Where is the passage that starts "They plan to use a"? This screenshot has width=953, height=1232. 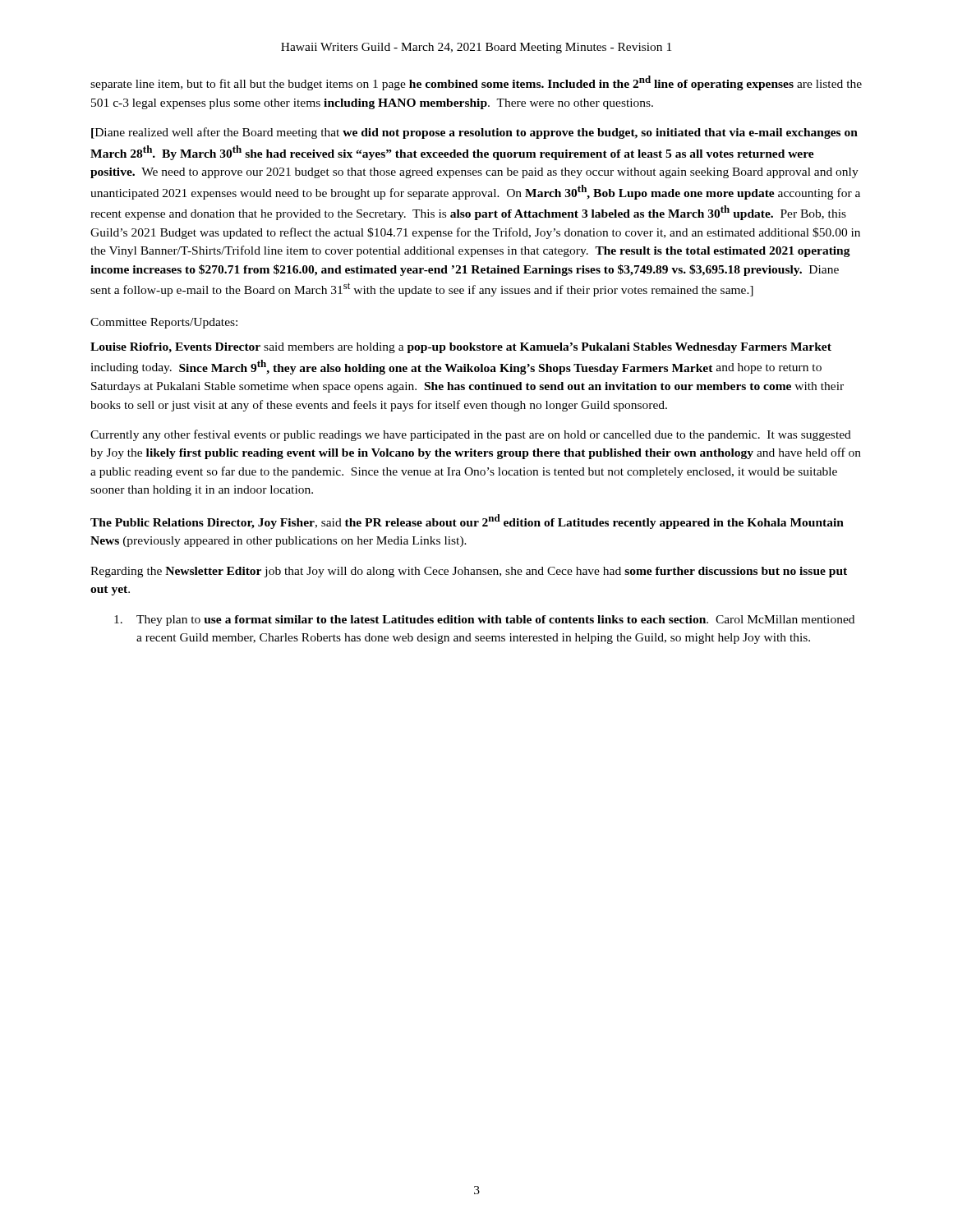pyautogui.click(x=488, y=629)
